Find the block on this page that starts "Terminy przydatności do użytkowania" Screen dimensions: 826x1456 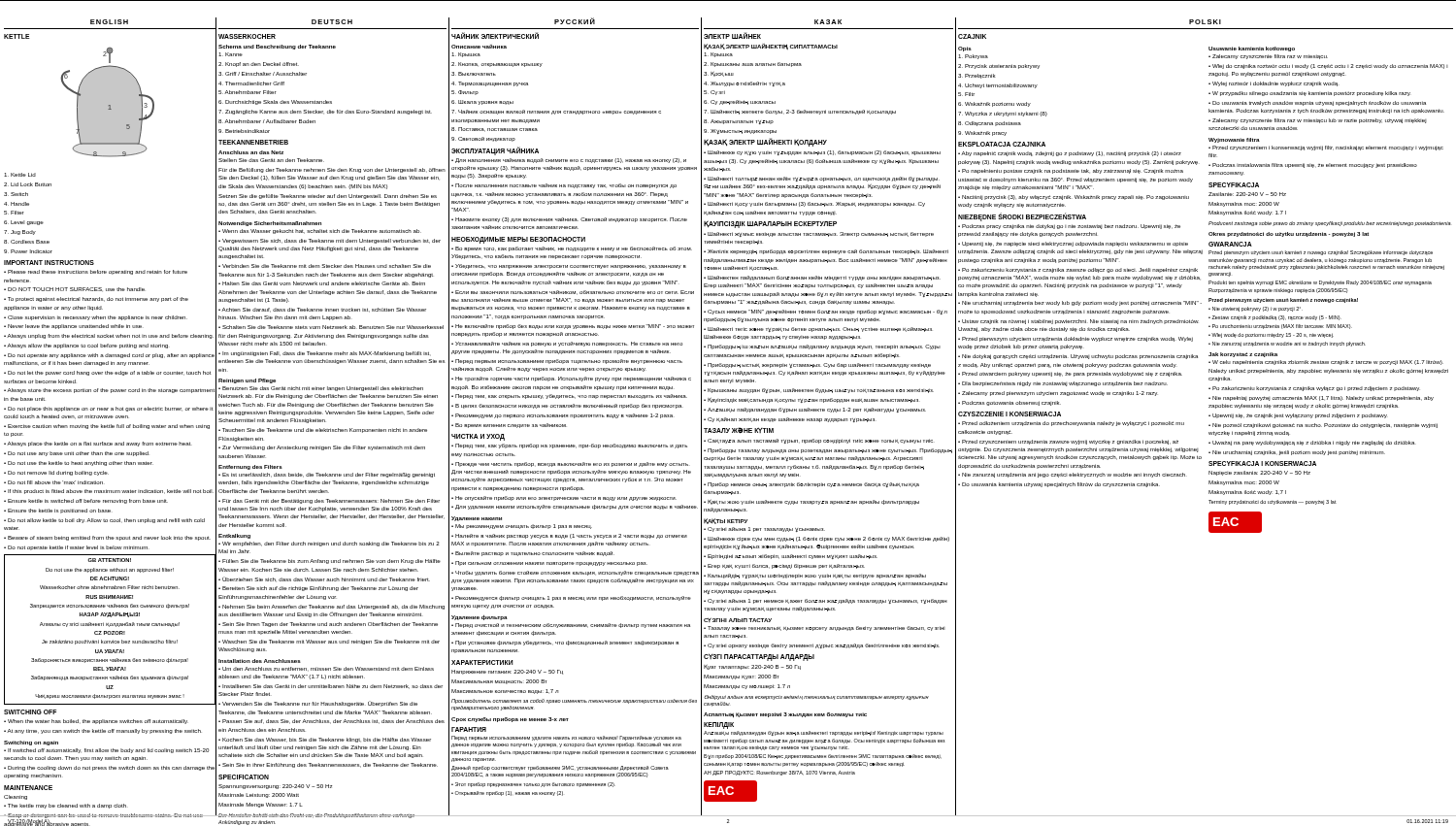coord(1331,503)
